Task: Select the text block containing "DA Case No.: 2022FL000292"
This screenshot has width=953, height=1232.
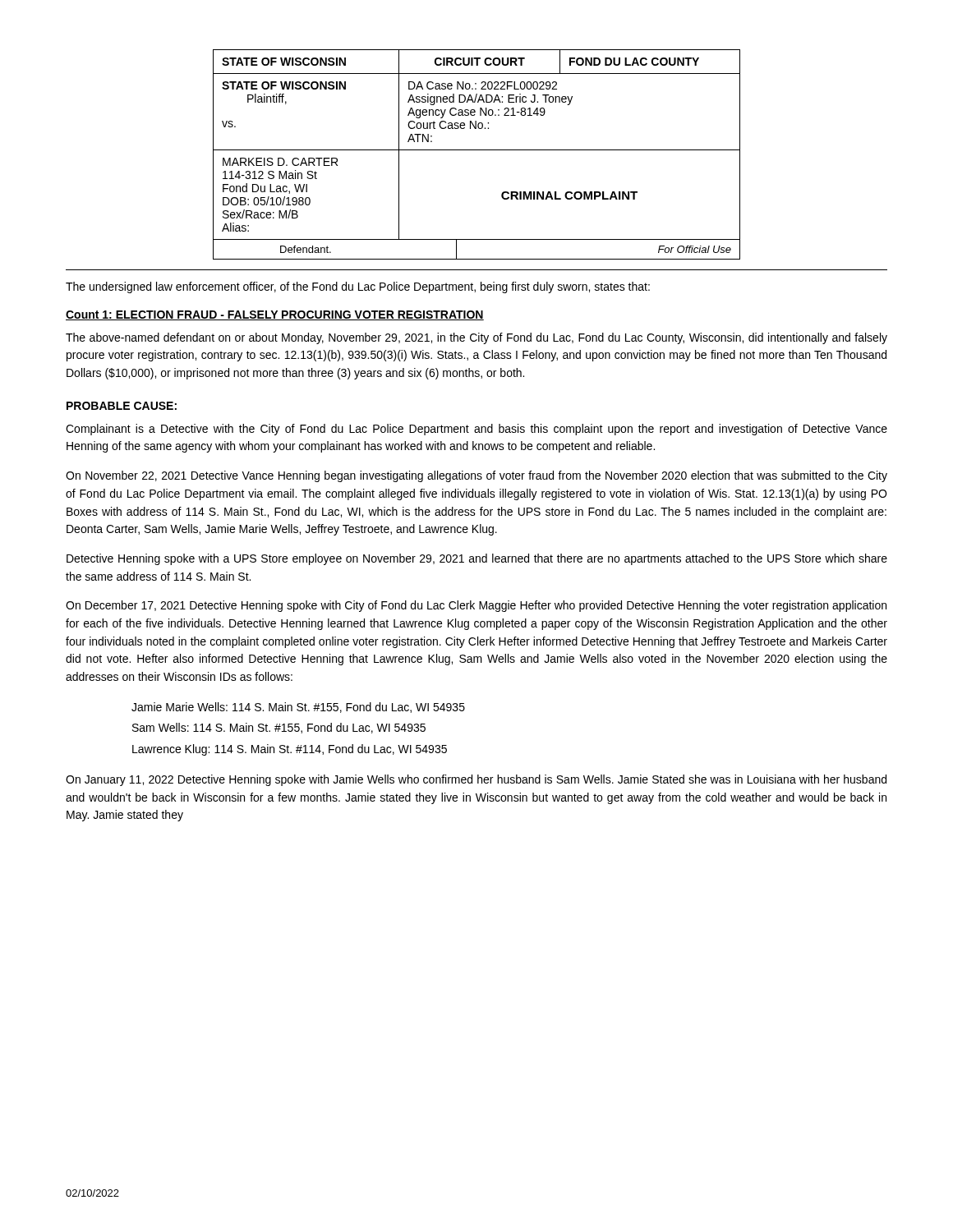Action: (490, 112)
